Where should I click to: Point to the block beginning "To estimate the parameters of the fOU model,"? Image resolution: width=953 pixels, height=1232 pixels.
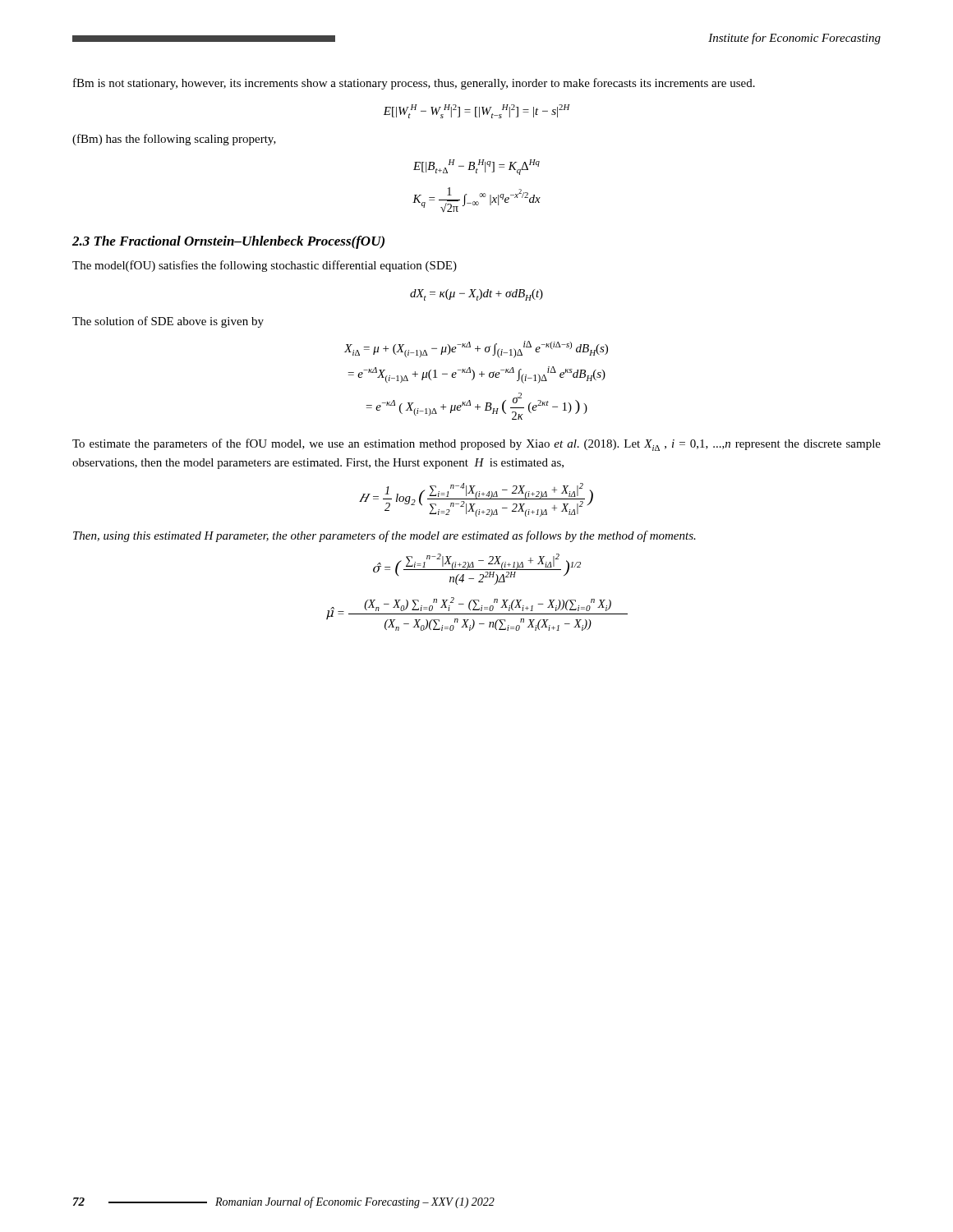pyautogui.click(x=476, y=453)
